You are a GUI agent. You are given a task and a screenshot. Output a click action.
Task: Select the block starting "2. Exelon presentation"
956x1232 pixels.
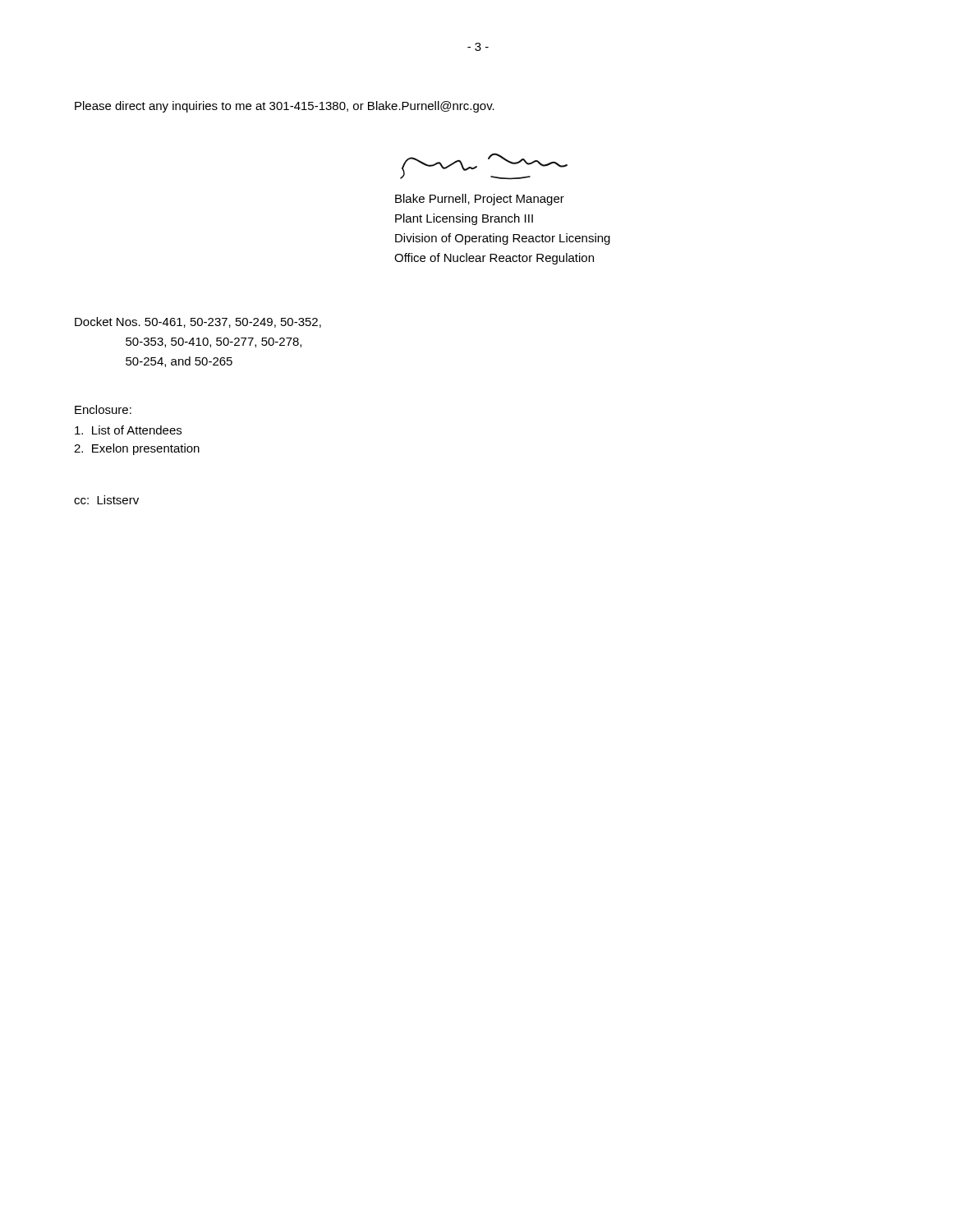[137, 448]
